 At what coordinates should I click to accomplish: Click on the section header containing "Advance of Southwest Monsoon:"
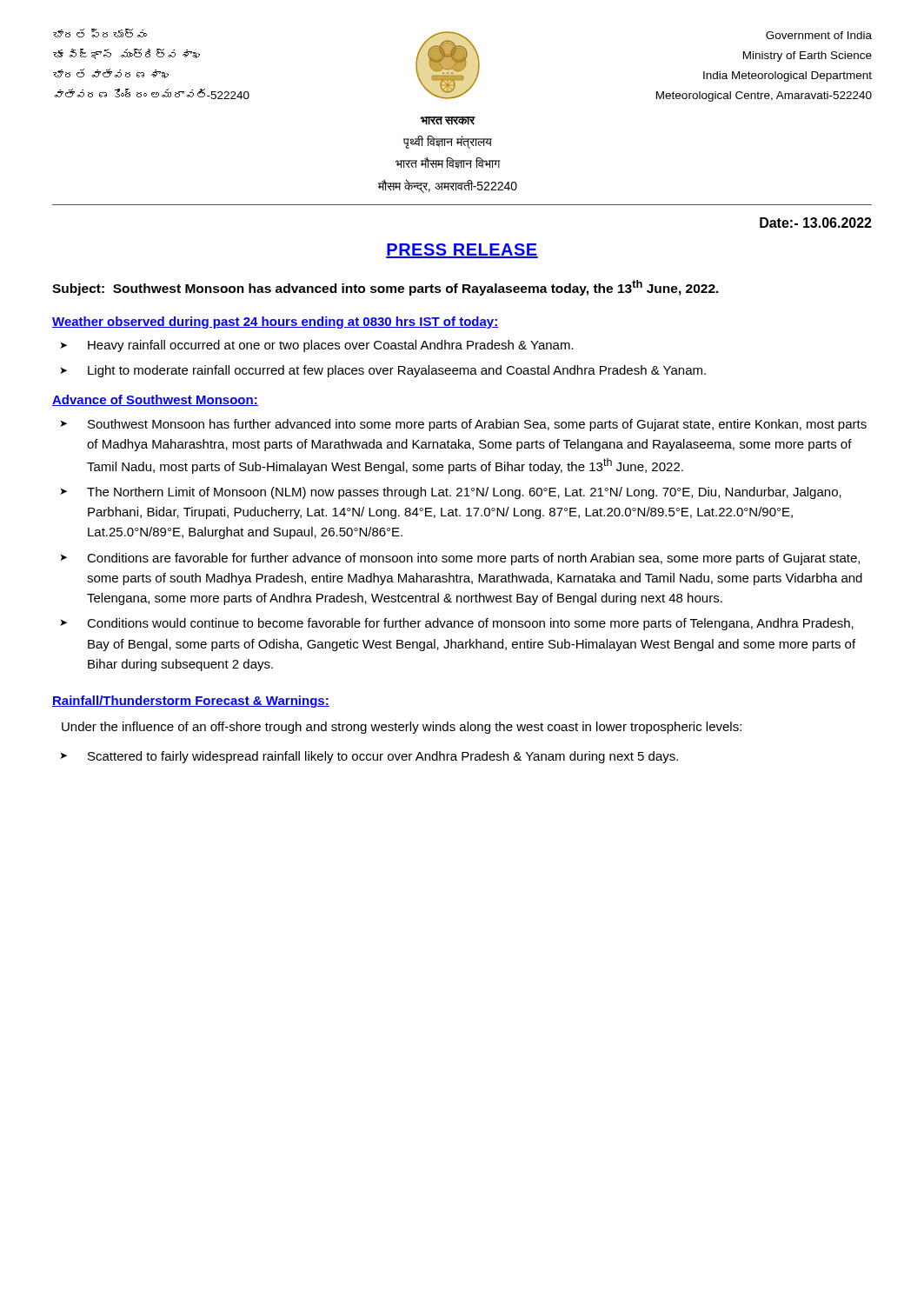[x=155, y=400]
